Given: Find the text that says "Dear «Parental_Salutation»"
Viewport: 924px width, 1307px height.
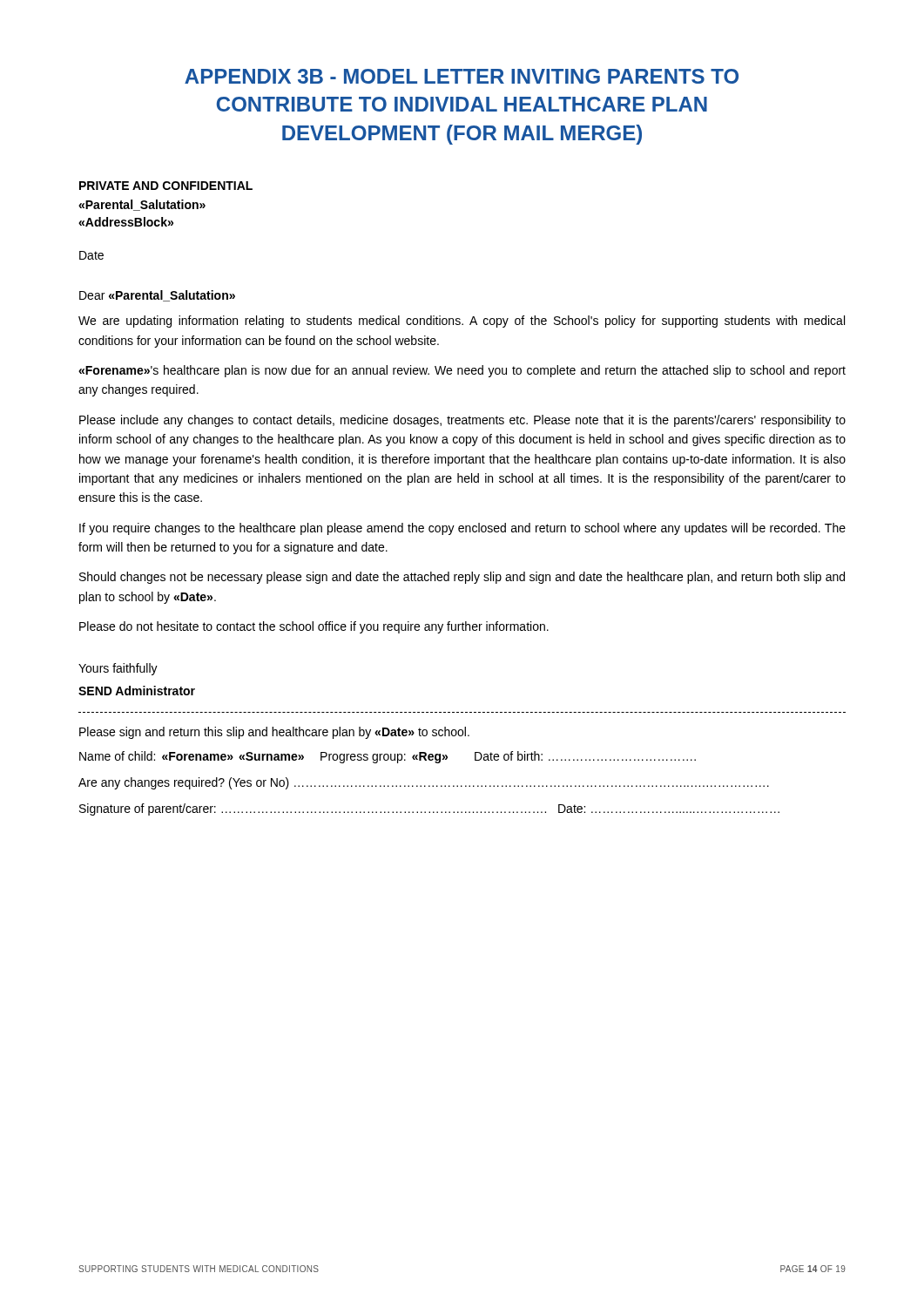Looking at the screenshot, I should pyautogui.click(x=157, y=296).
